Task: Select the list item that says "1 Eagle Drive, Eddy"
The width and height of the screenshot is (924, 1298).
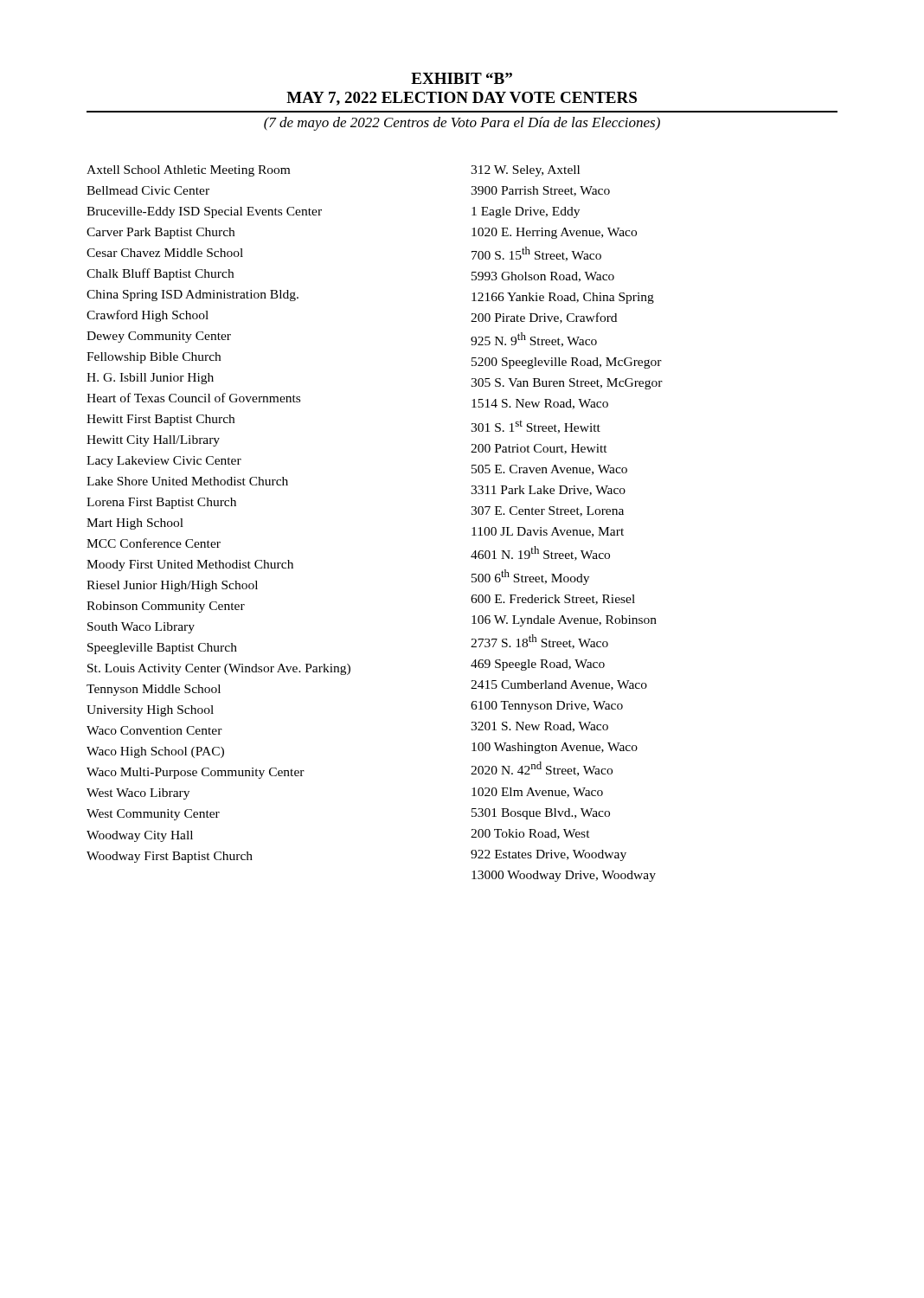Action: pyautogui.click(x=526, y=212)
